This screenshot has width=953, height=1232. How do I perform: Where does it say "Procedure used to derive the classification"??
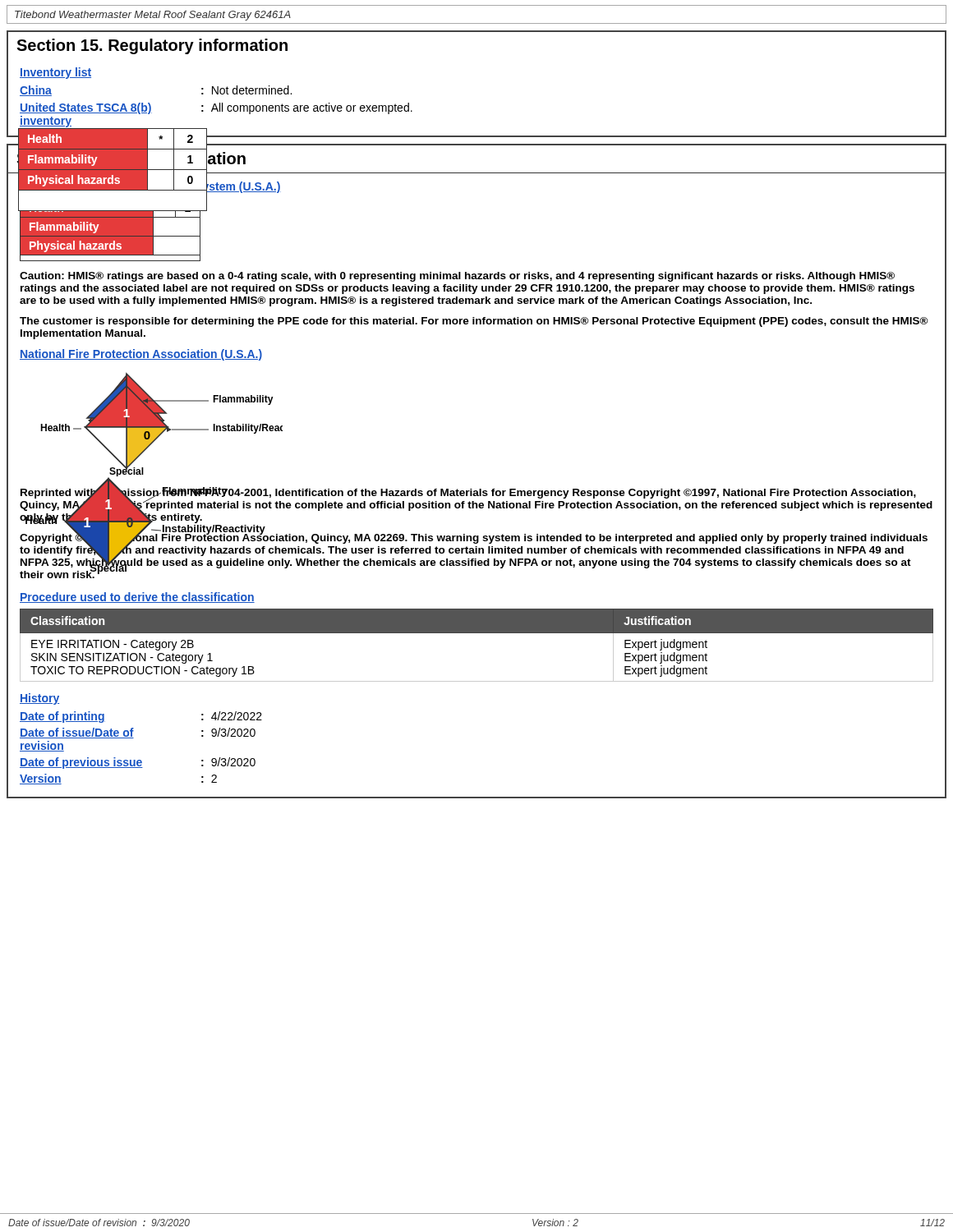coord(137,597)
